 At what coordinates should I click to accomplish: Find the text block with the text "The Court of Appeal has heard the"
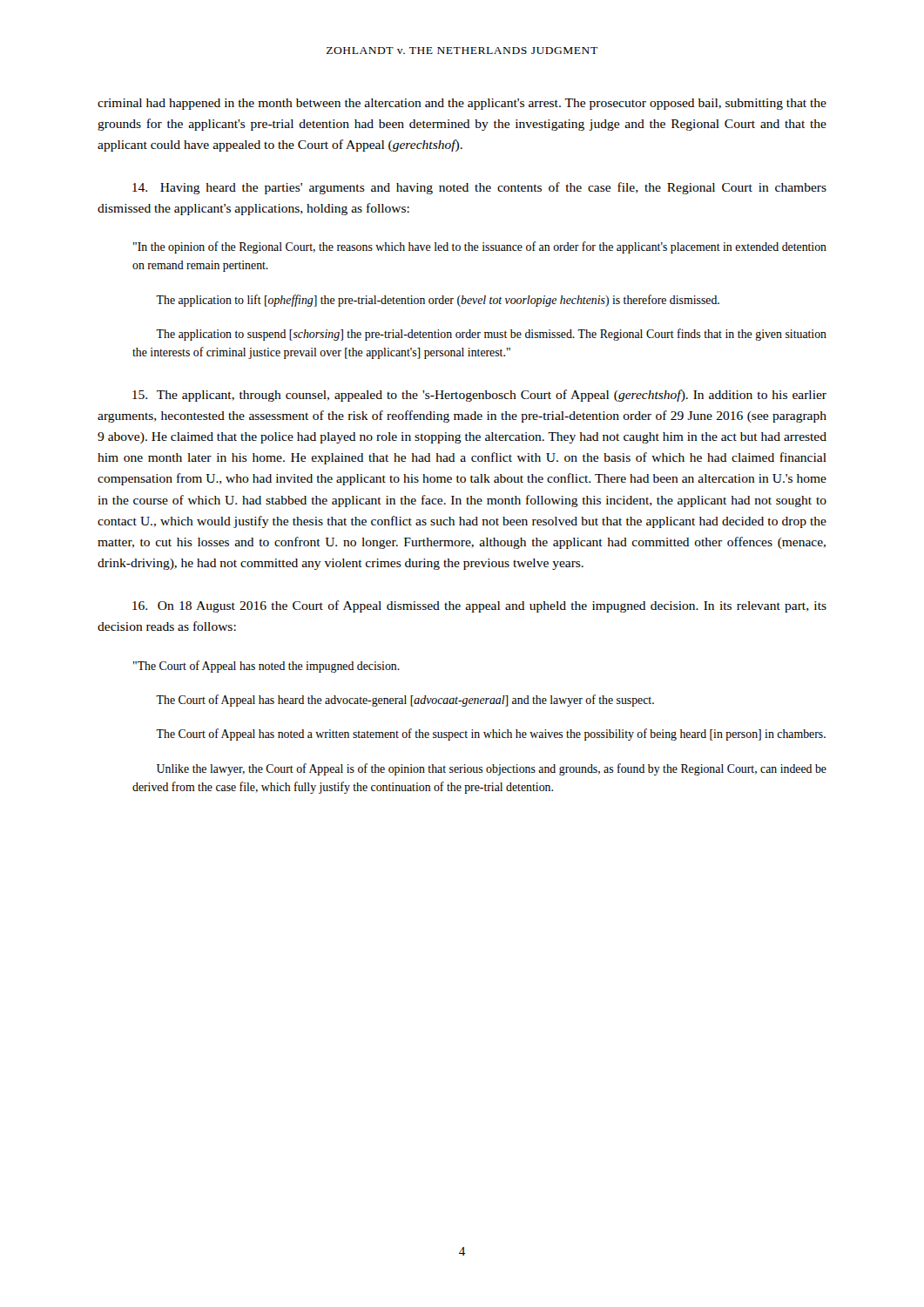coord(479,701)
